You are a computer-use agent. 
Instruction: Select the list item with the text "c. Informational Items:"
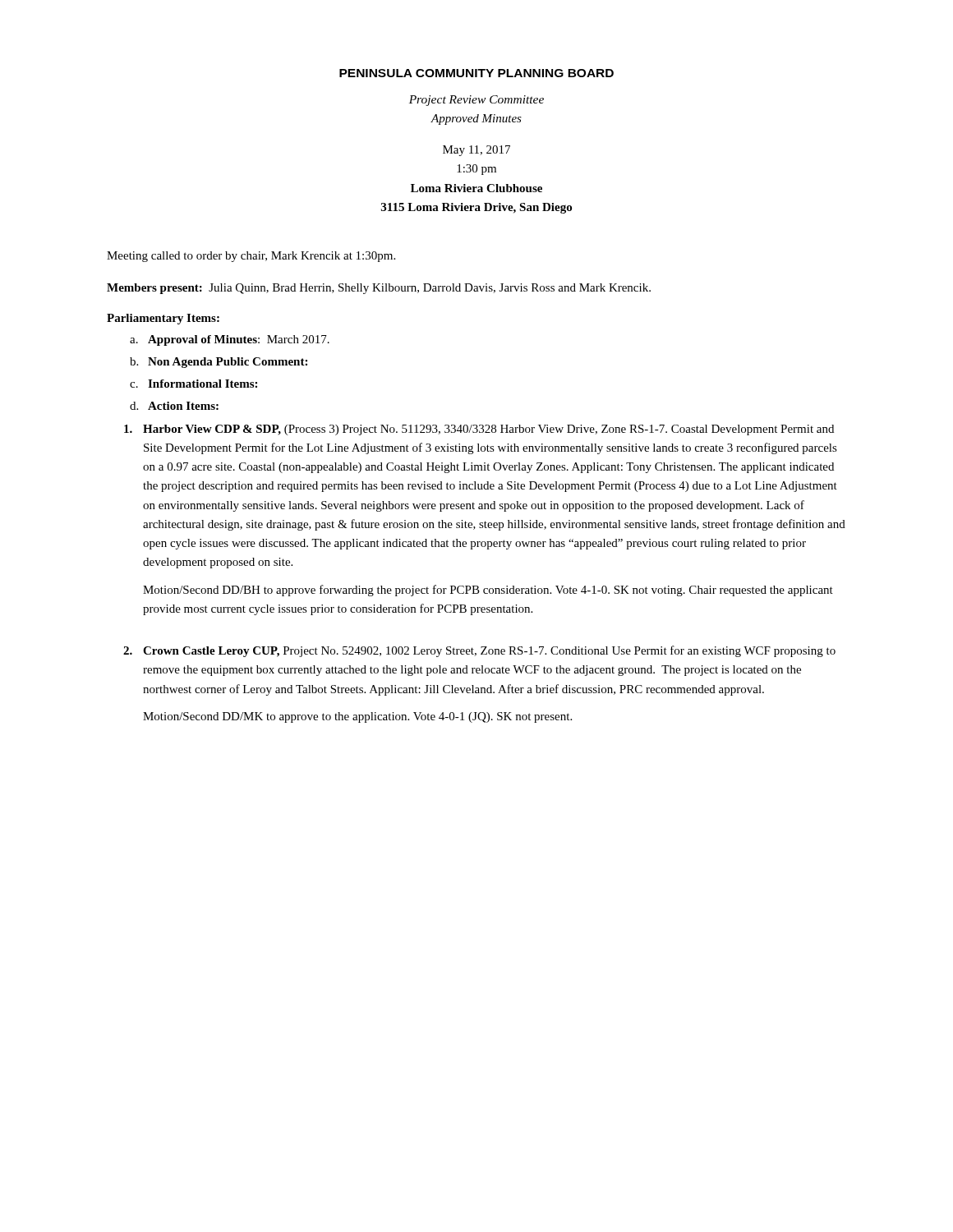point(194,384)
